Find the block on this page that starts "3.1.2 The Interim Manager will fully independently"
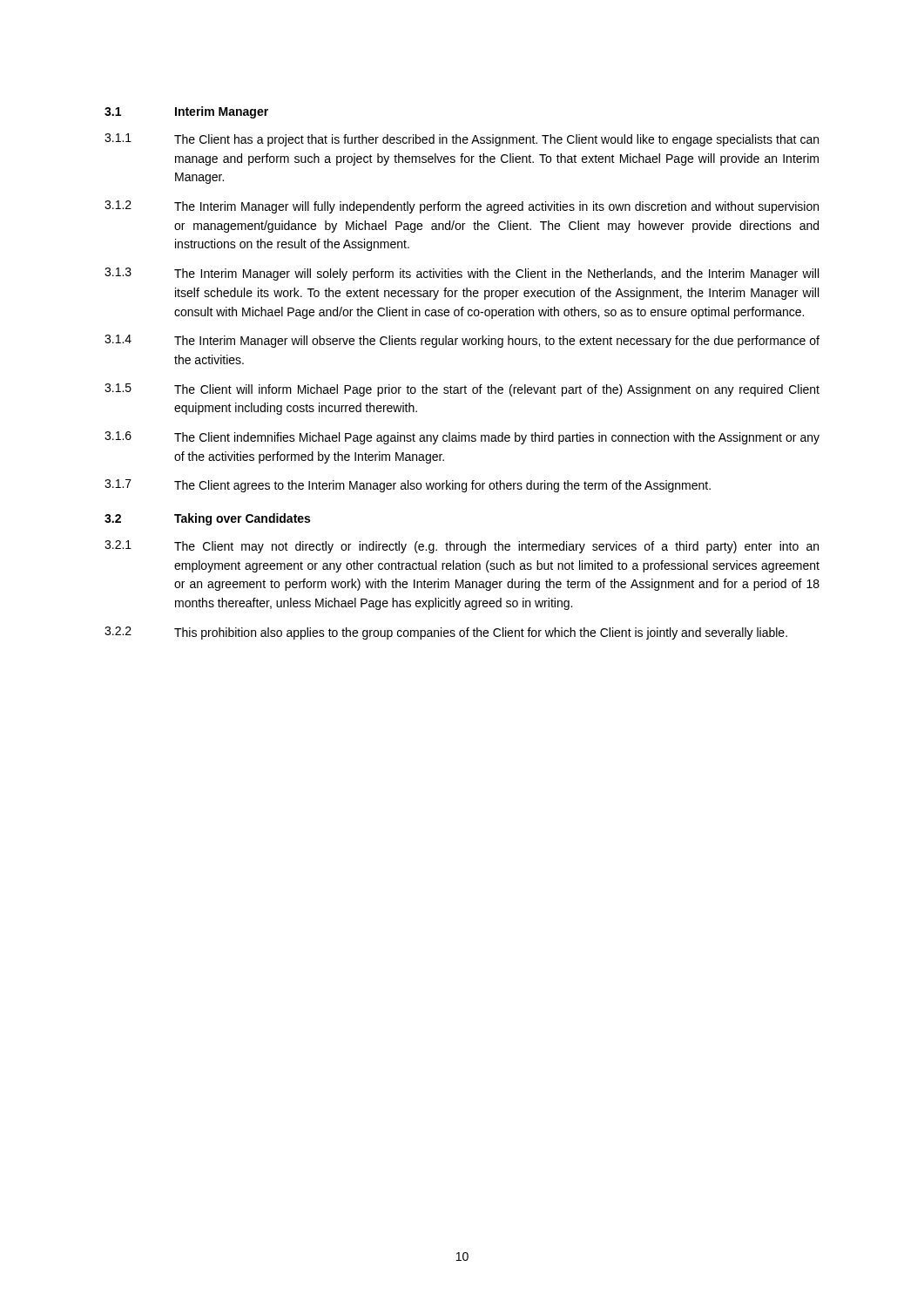The height and width of the screenshot is (1307, 924). click(462, 226)
